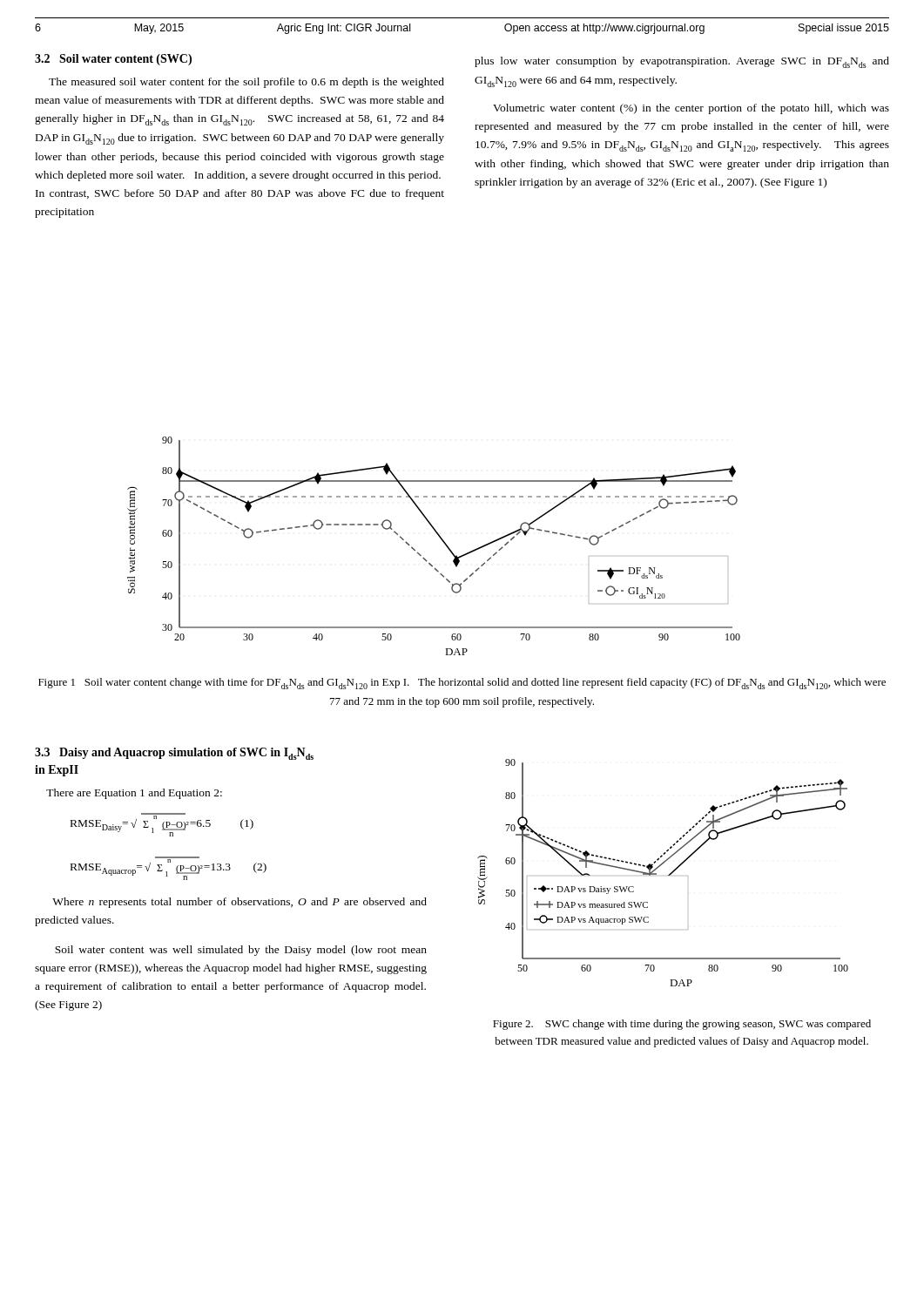Find the text block that reads "There are Equation 1 and"

click(x=129, y=792)
